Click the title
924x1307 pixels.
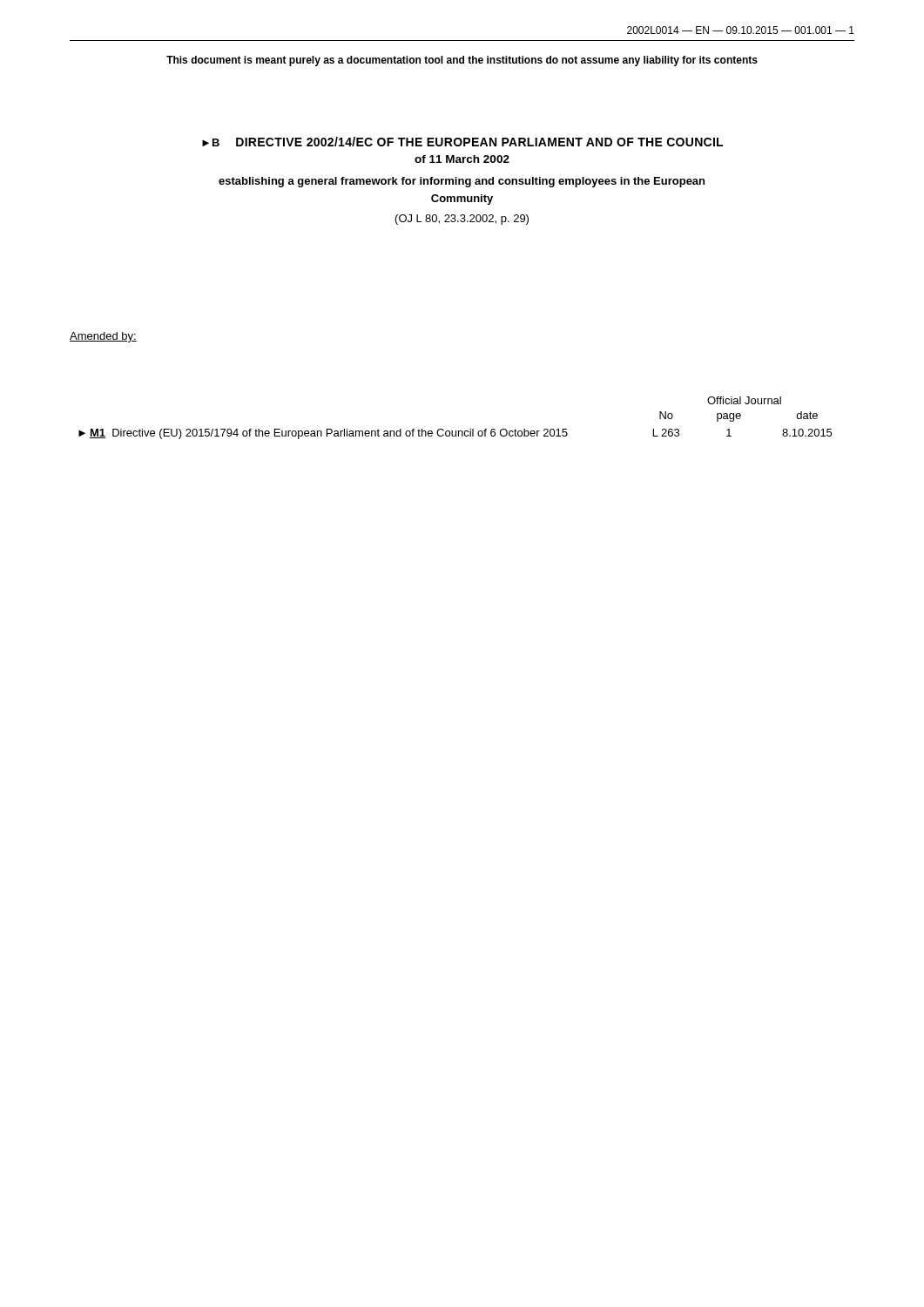(x=462, y=180)
